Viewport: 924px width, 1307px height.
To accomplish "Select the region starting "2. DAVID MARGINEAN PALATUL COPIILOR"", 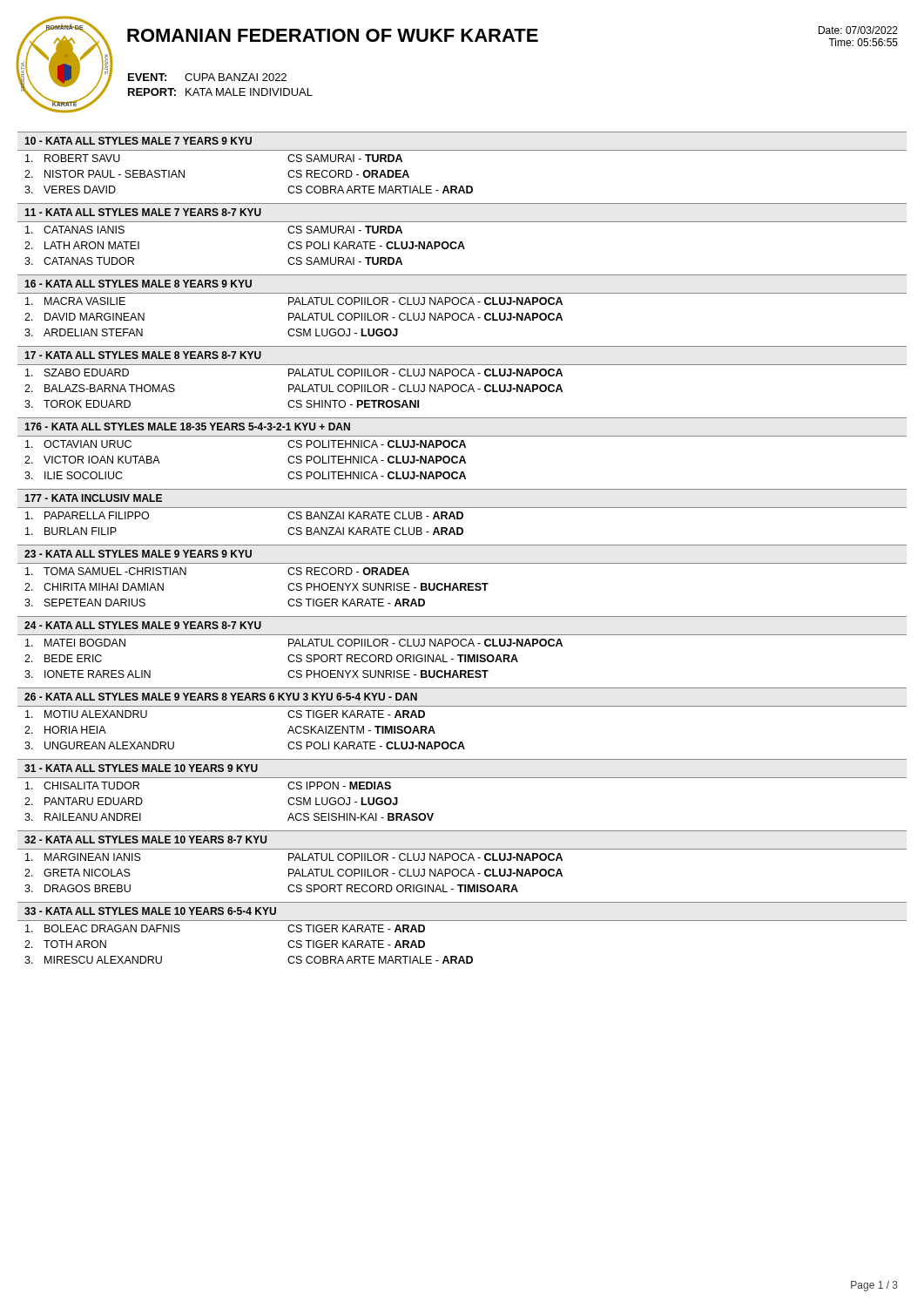I will pyautogui.click(x=294, y=317).
